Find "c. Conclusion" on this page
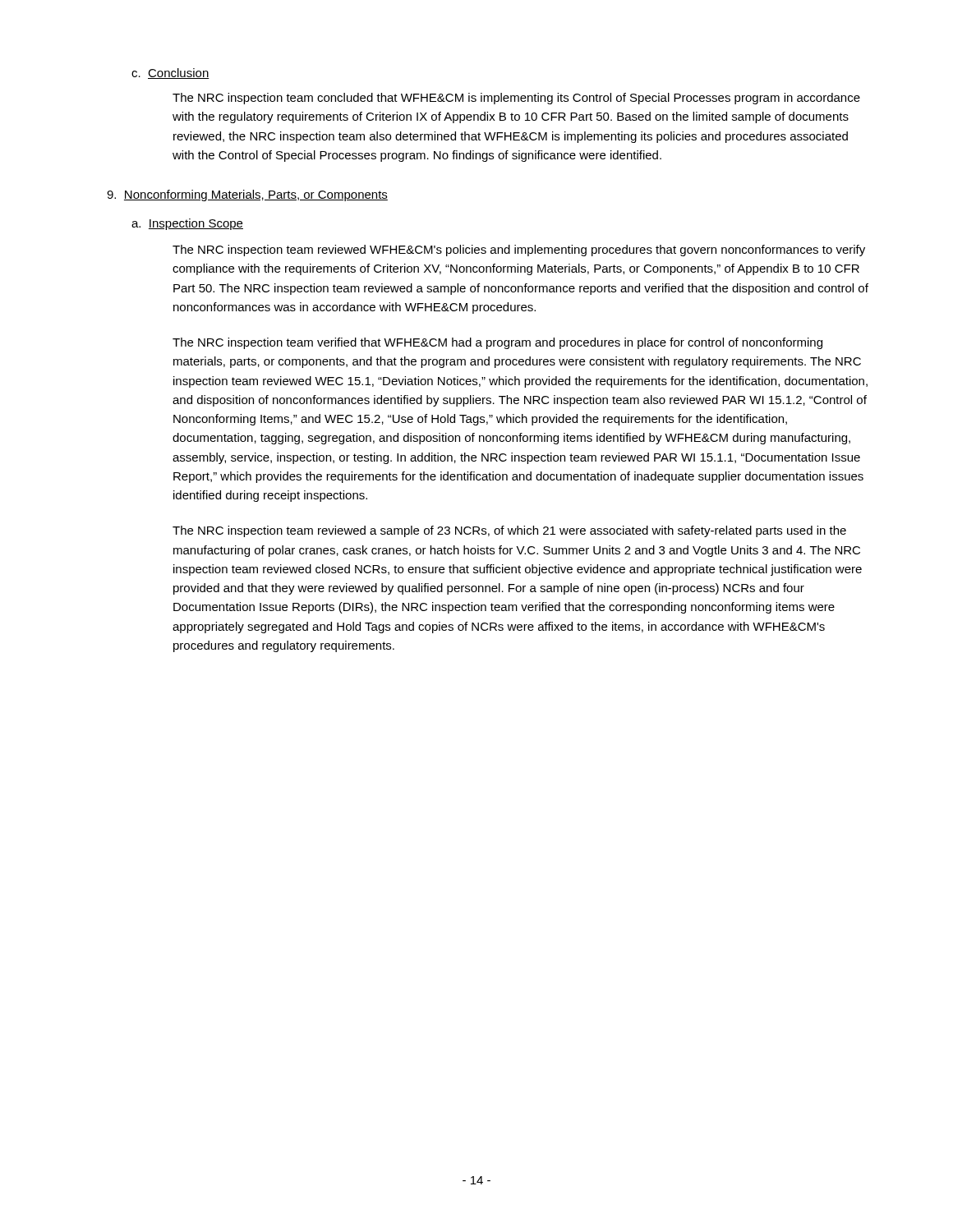Viewport: 953px width, 1232px height. pyautogui.click(x=170, y=73)
